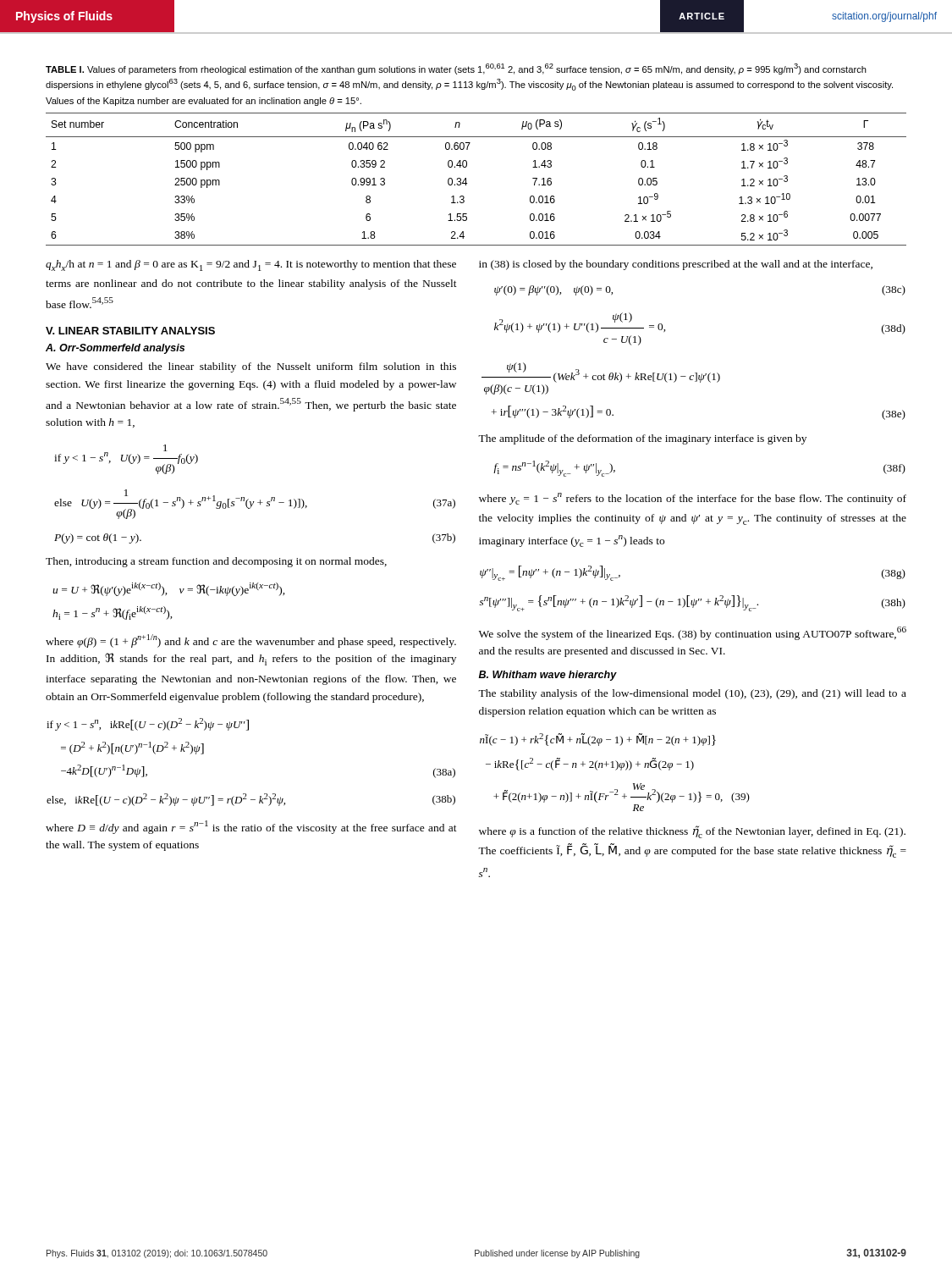Click a table
952x1270 pixels.
coord(476,179)
